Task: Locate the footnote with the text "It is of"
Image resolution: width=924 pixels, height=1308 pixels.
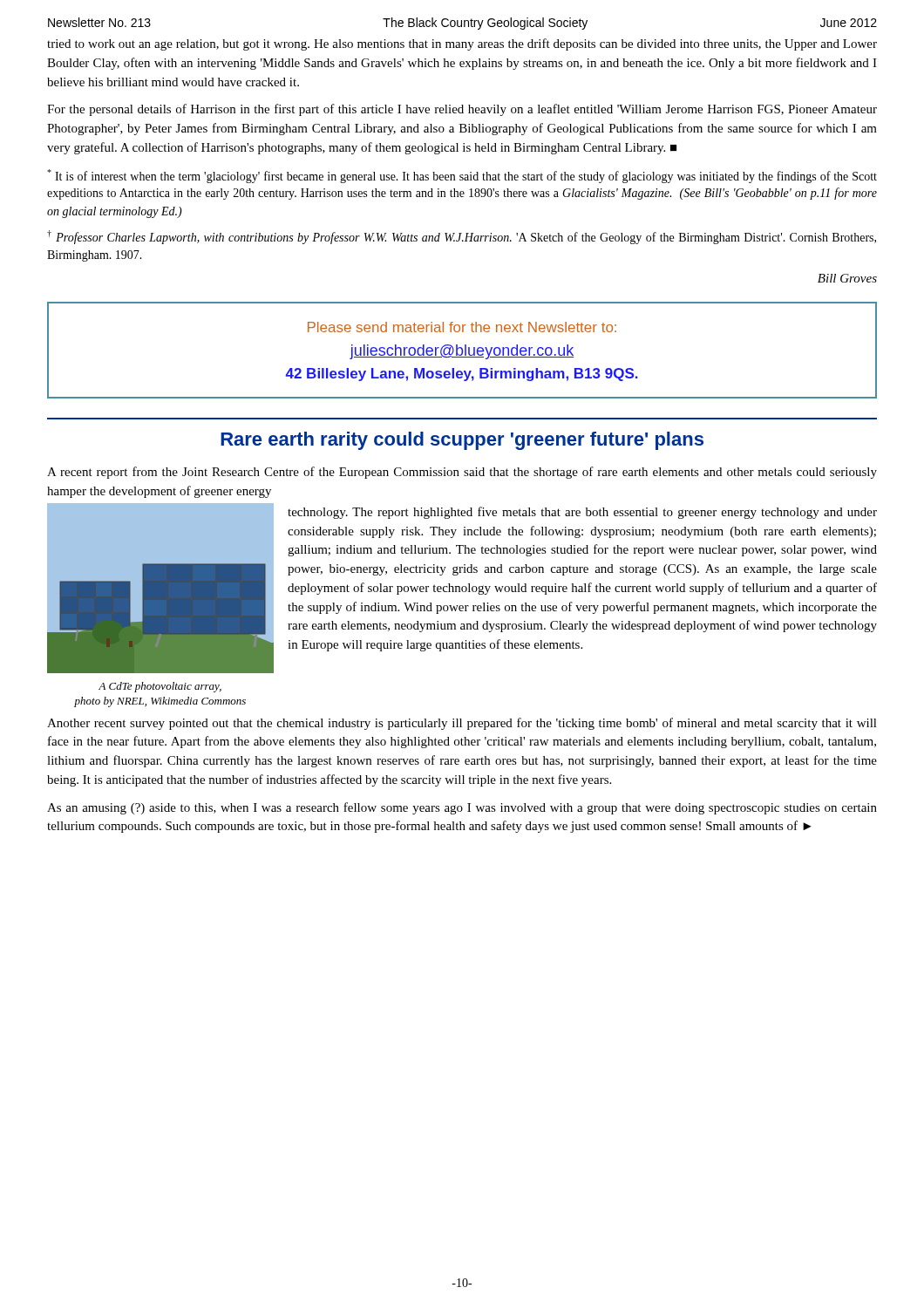Action: click(x=462, y=192)
